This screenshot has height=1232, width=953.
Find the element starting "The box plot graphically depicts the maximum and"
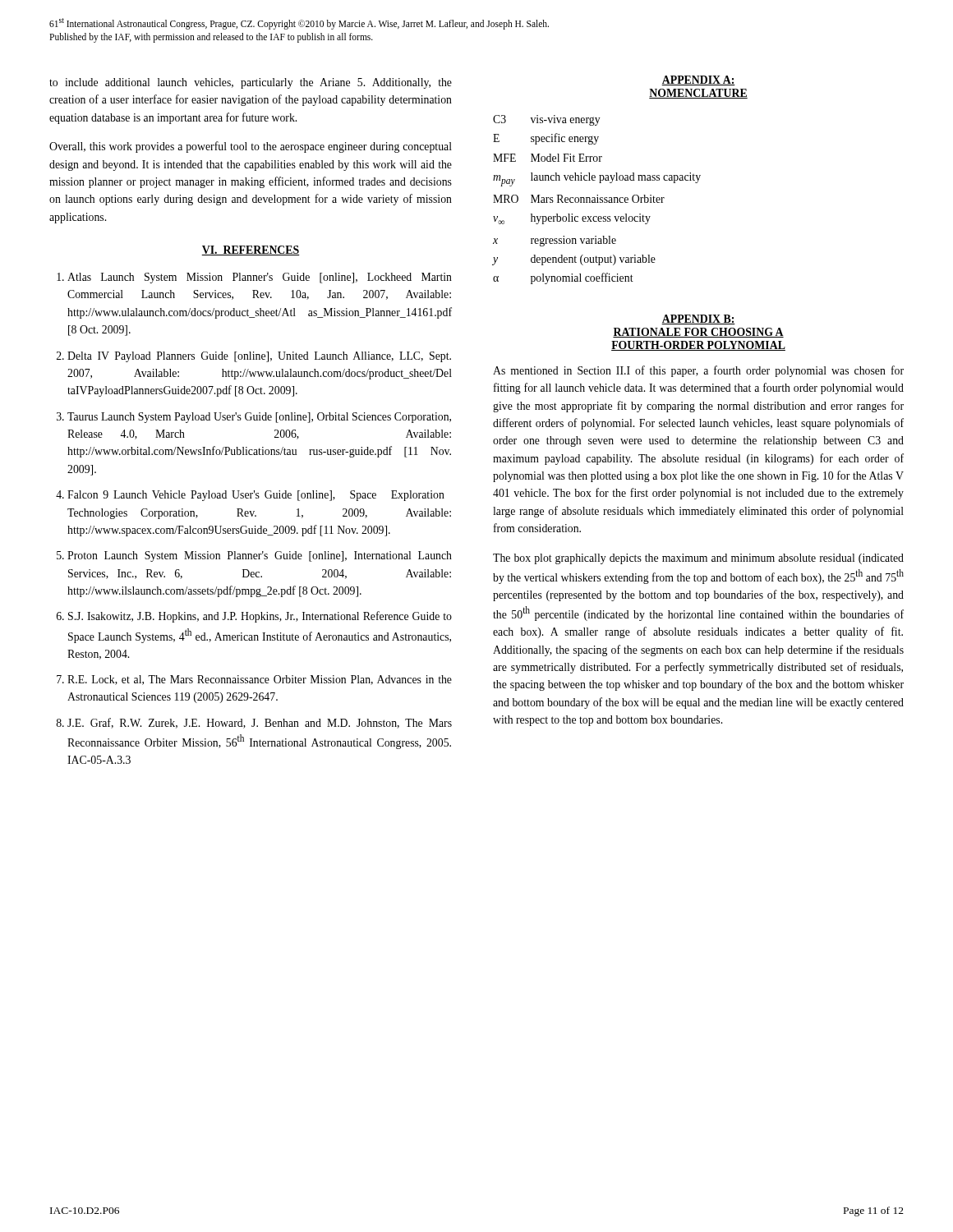pos(698,639)
